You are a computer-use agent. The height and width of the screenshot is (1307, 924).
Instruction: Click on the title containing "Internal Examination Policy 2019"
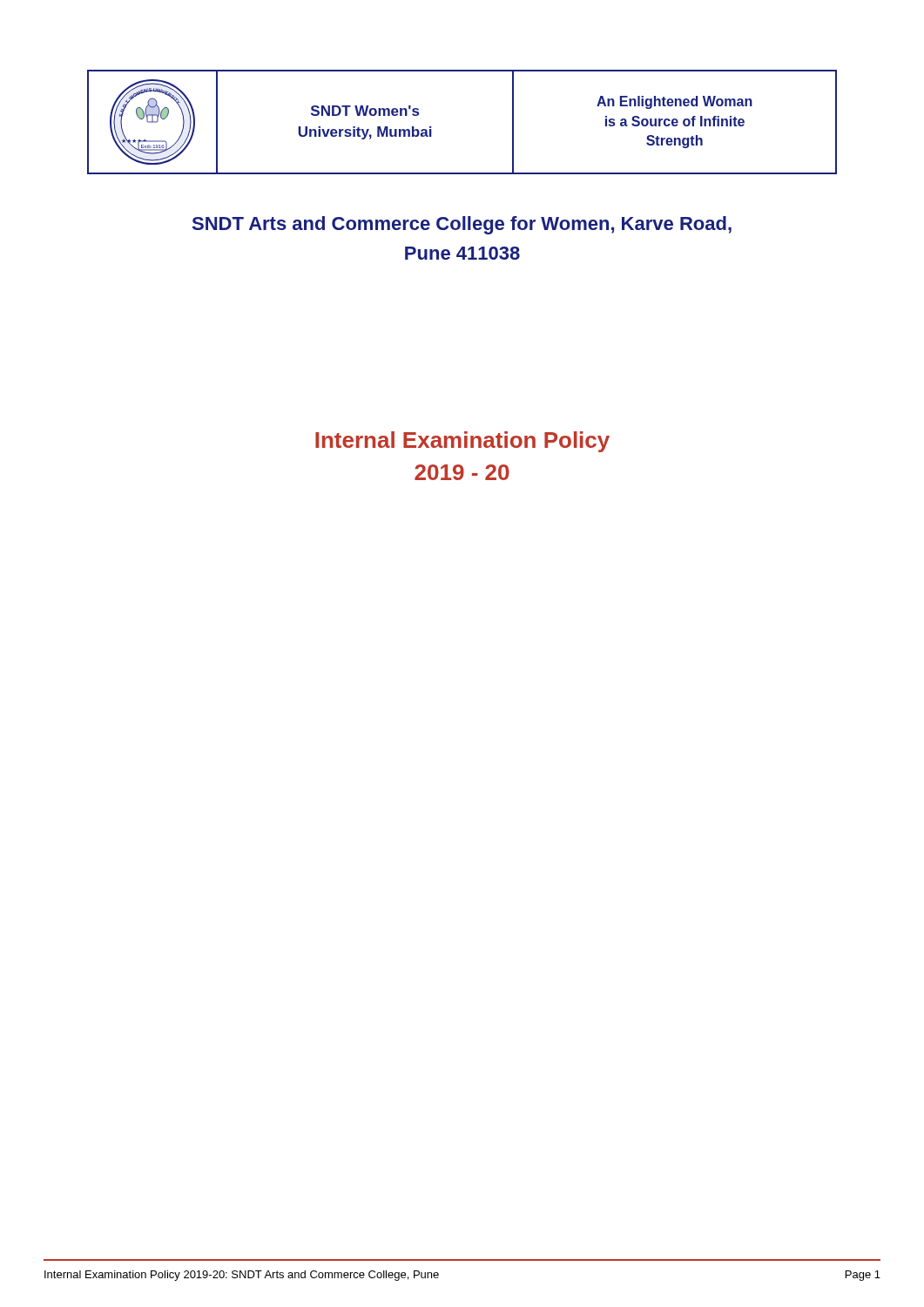click(x=462, y=457)
